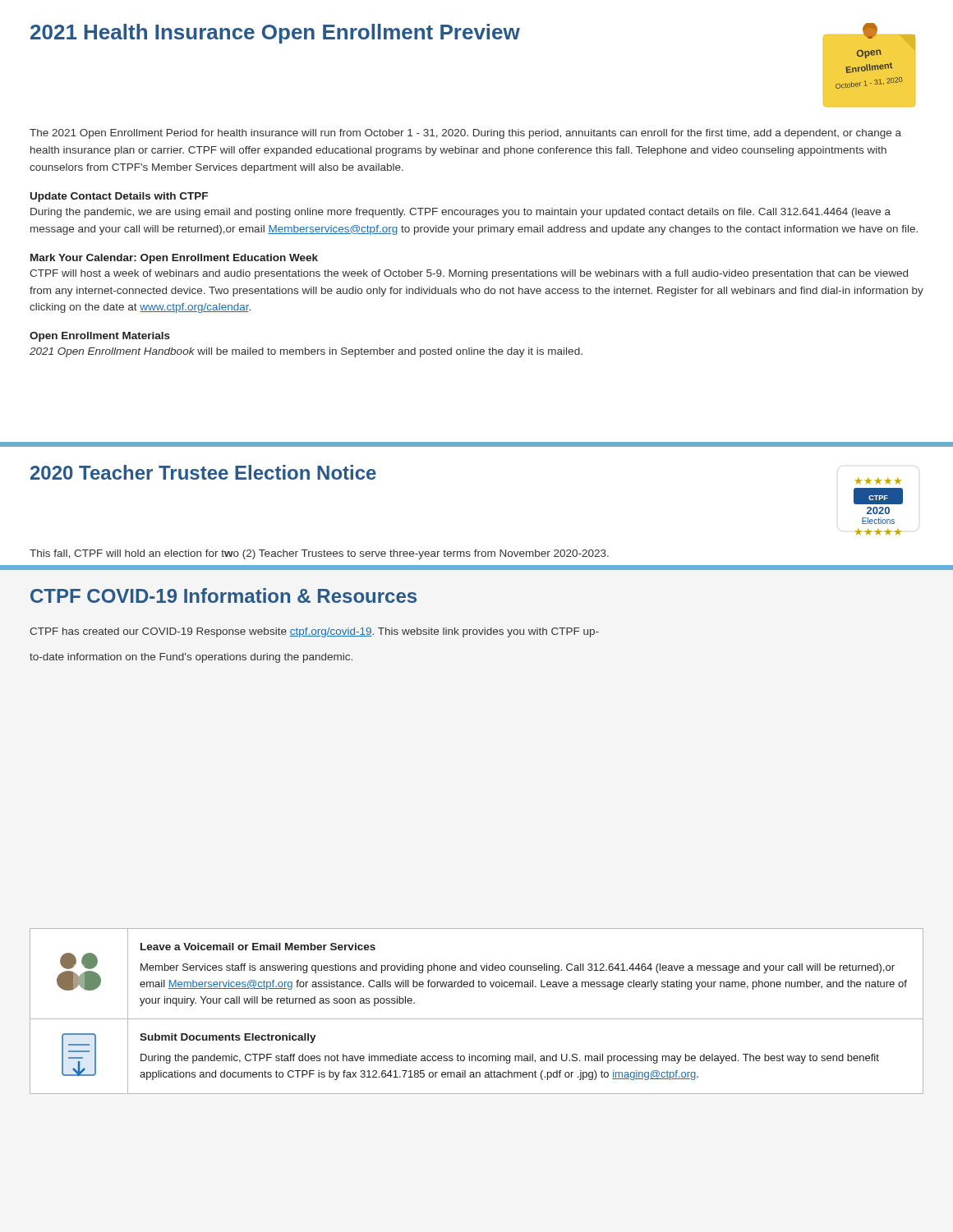The image size is (953, 1232).
Task: Select the text block containing "Leave a Voicemail or Email Member Services"
Action: click(525, 973)
